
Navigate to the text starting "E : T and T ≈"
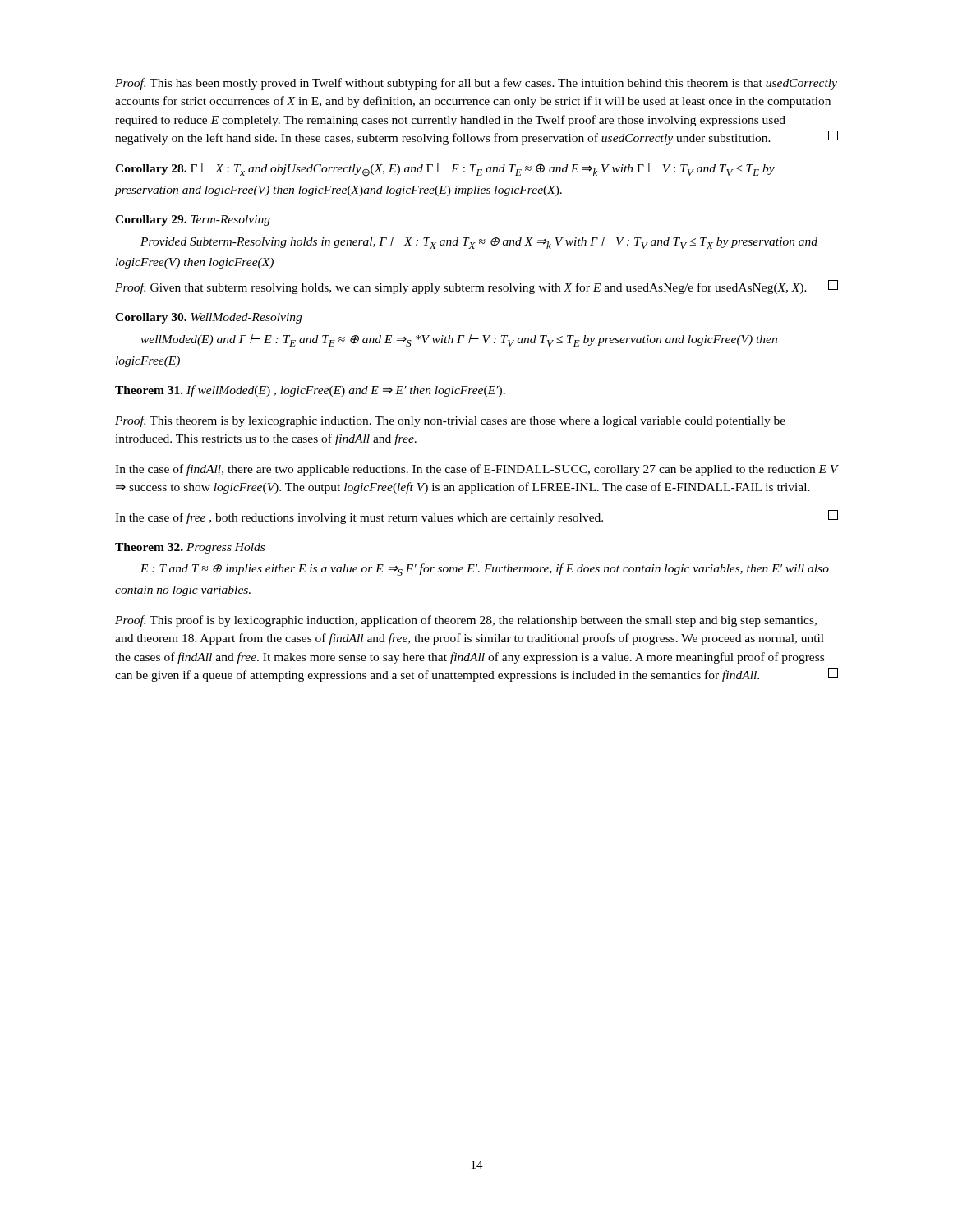(476, 580)
